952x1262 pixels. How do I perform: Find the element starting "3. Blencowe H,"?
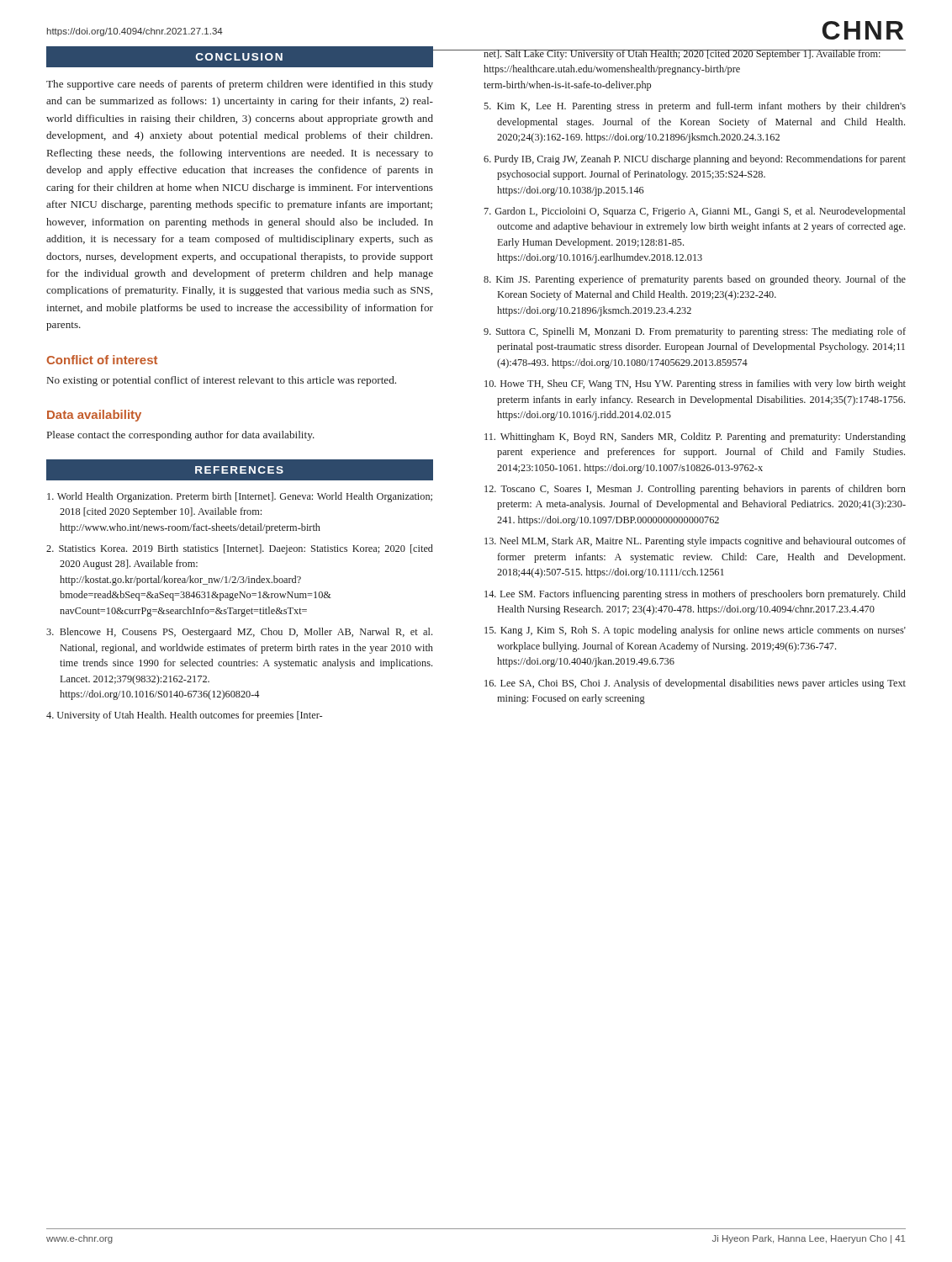tap(240, 663)
